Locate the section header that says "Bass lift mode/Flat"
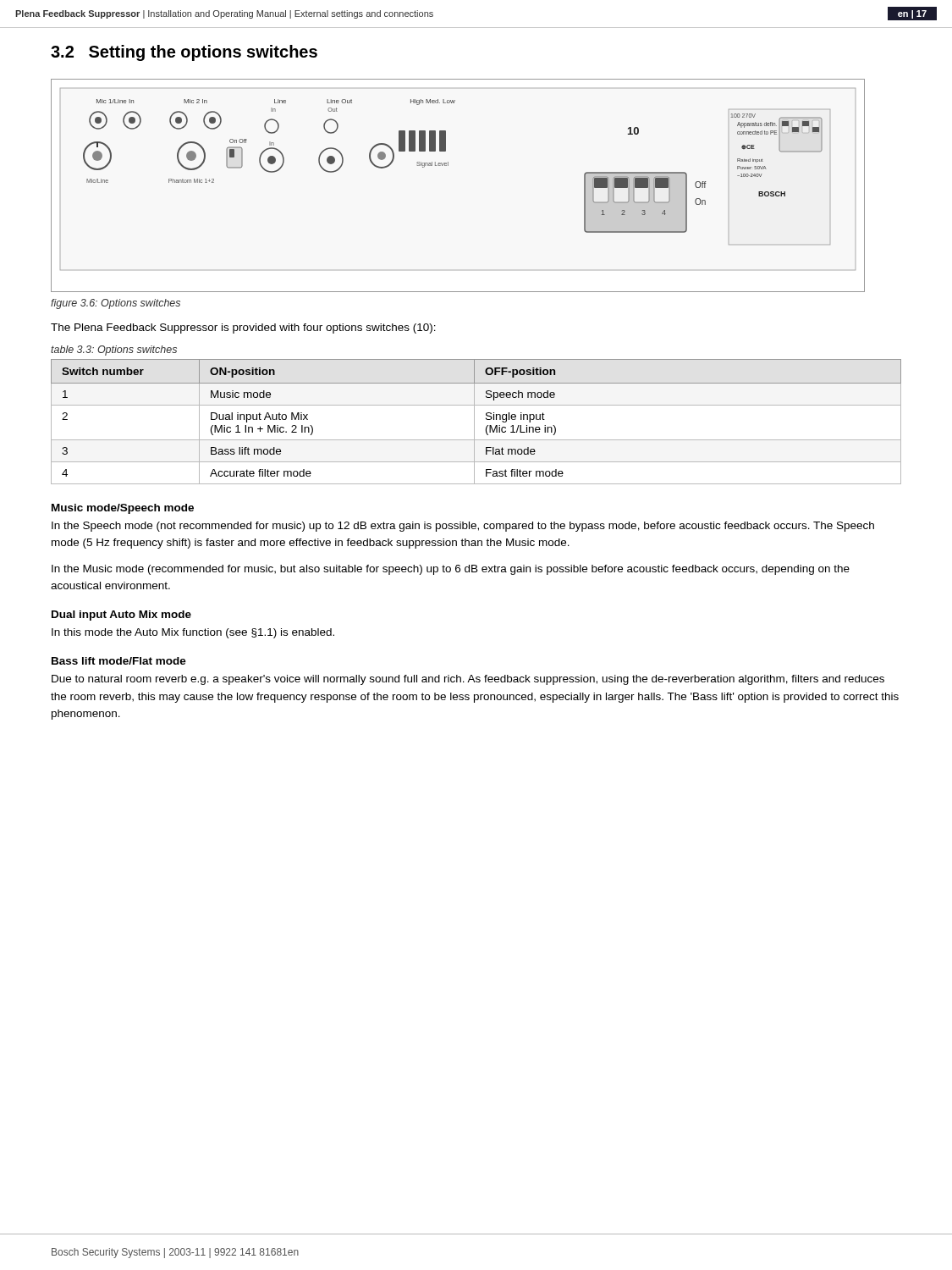The image size is (952, 1270). pos(118,661)
